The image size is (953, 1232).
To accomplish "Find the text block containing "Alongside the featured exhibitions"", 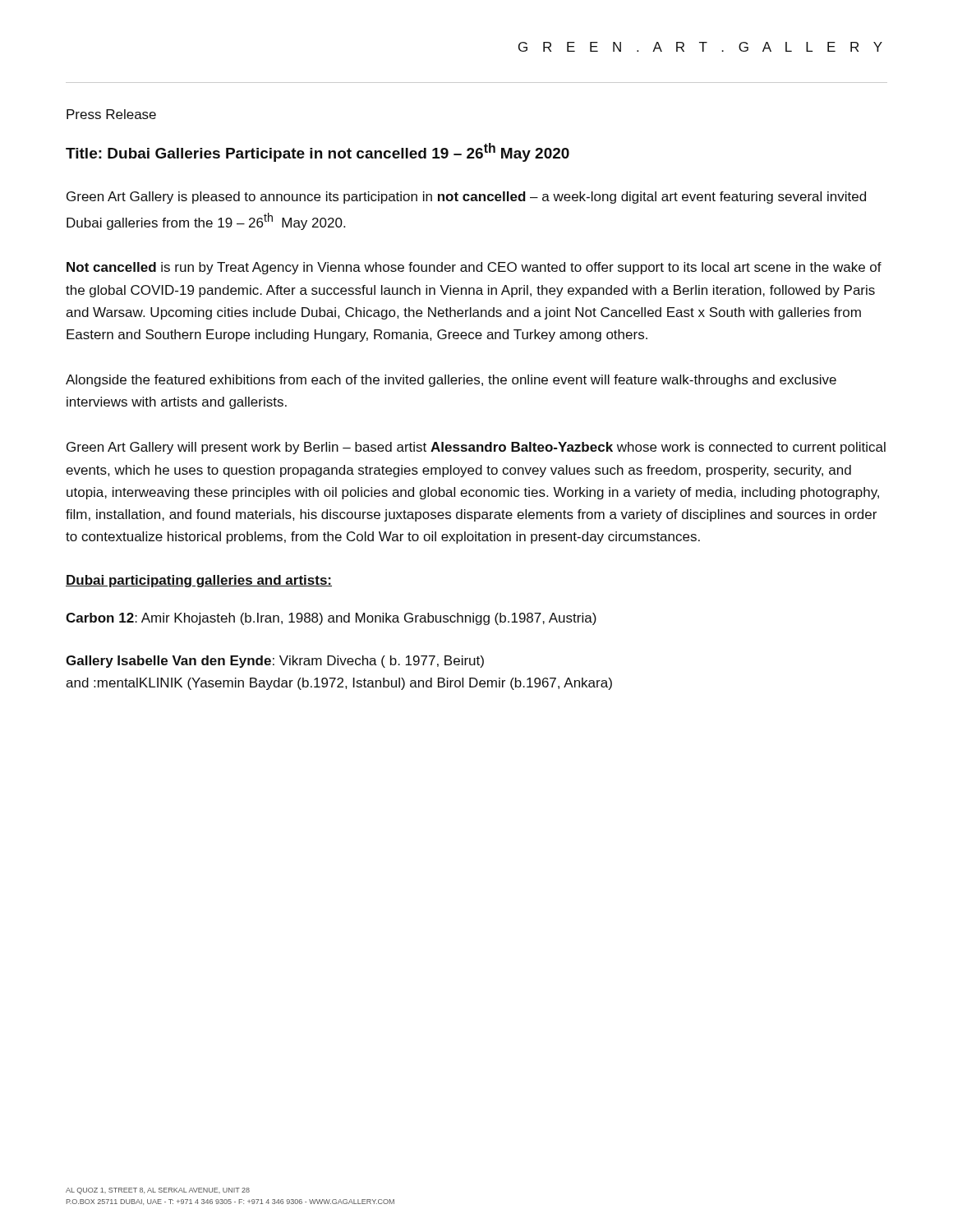I will click(x=451, y=391).
